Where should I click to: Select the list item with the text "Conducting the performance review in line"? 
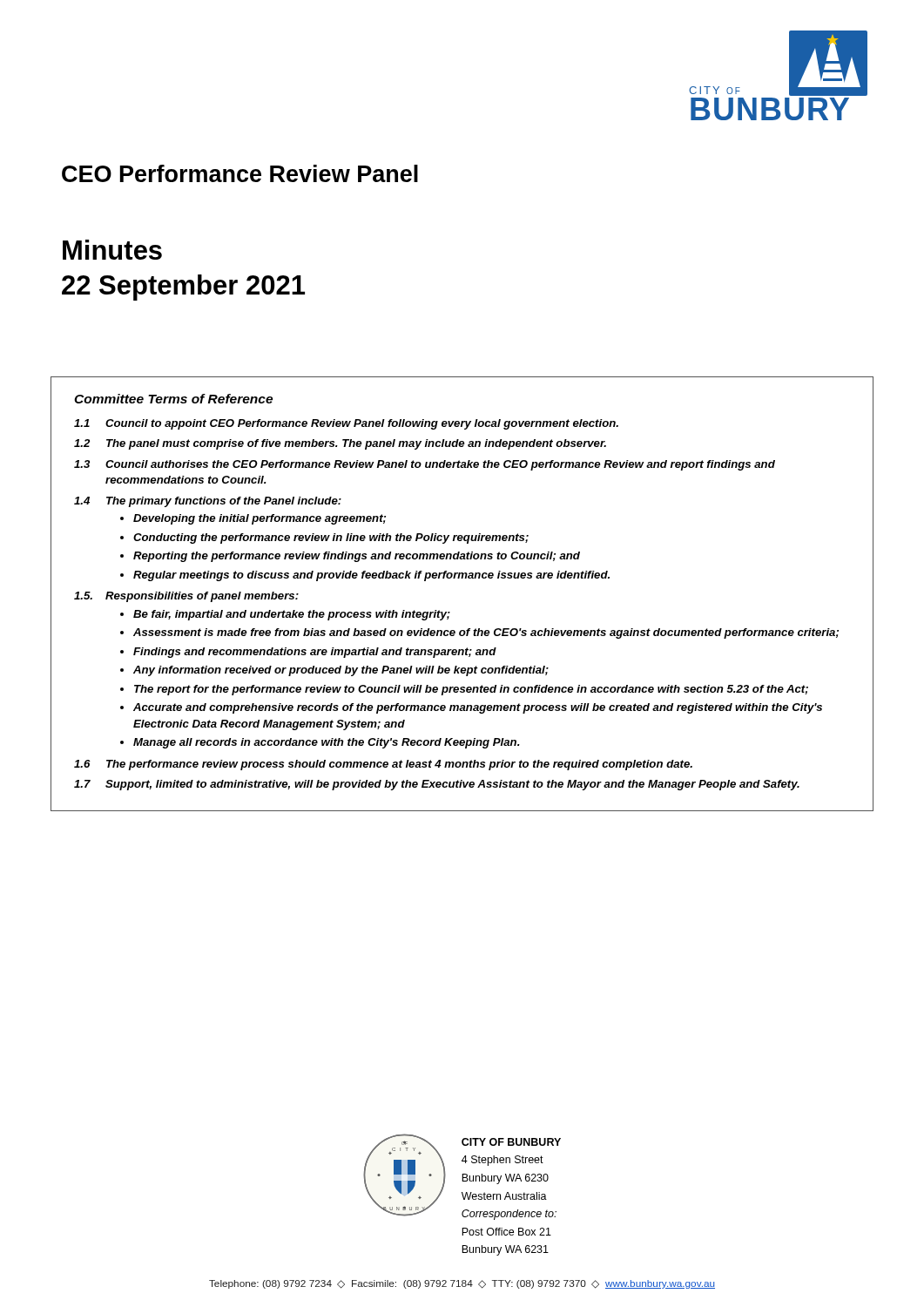331,537
